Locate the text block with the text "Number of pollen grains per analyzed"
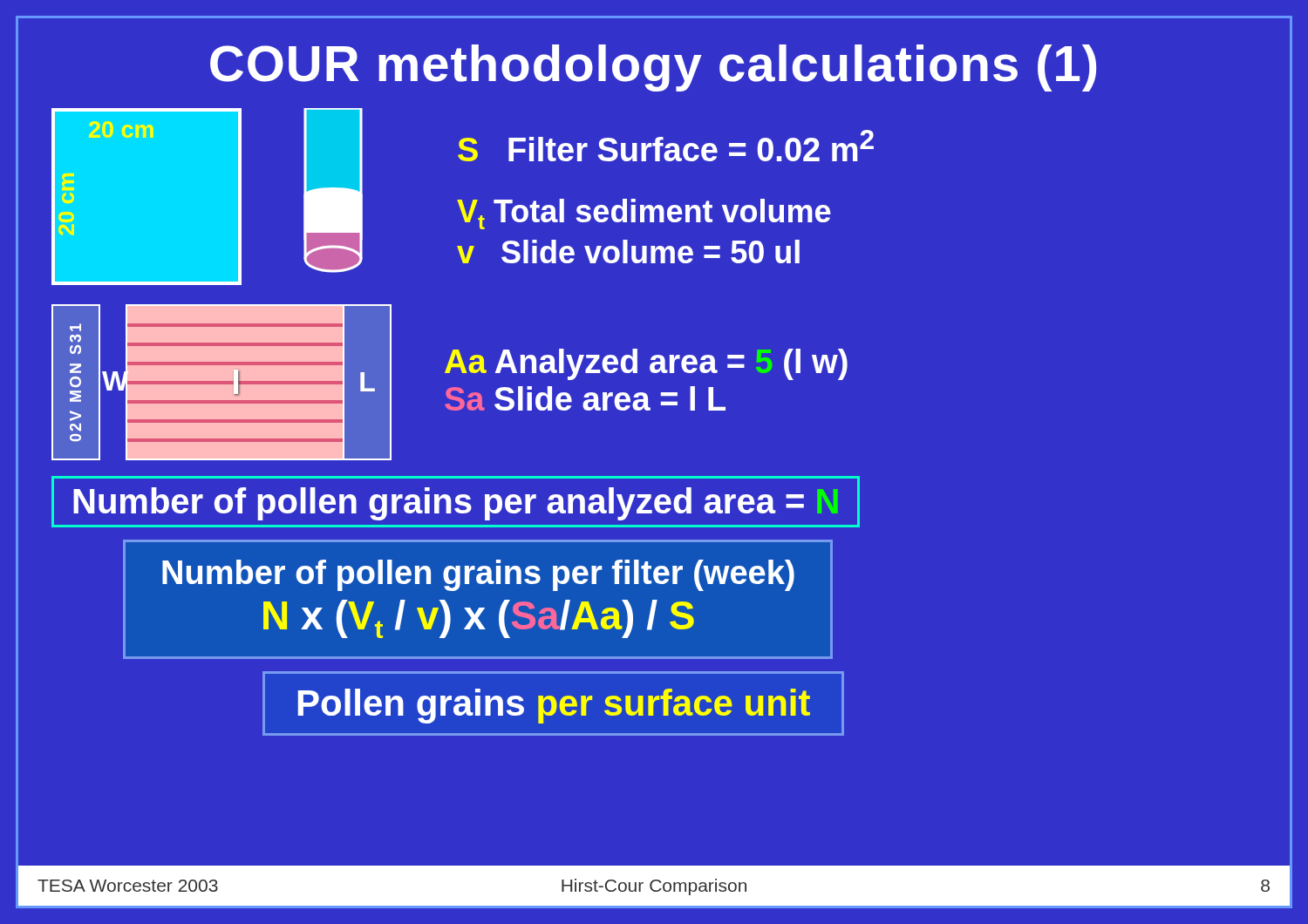1308x924 pixels. coord(456,501)
